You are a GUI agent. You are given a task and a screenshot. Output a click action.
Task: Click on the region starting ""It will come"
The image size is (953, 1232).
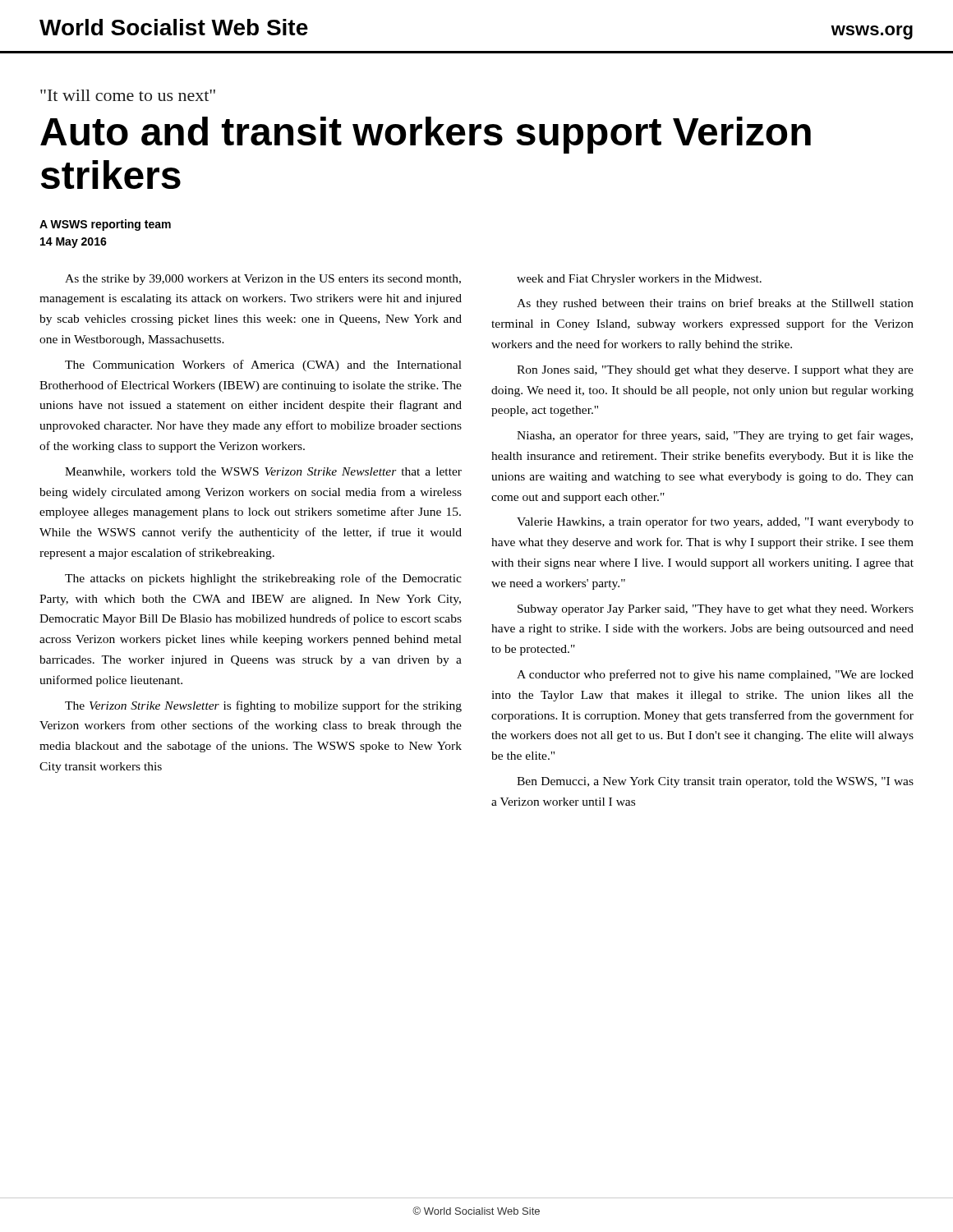(x=476, y=141)
